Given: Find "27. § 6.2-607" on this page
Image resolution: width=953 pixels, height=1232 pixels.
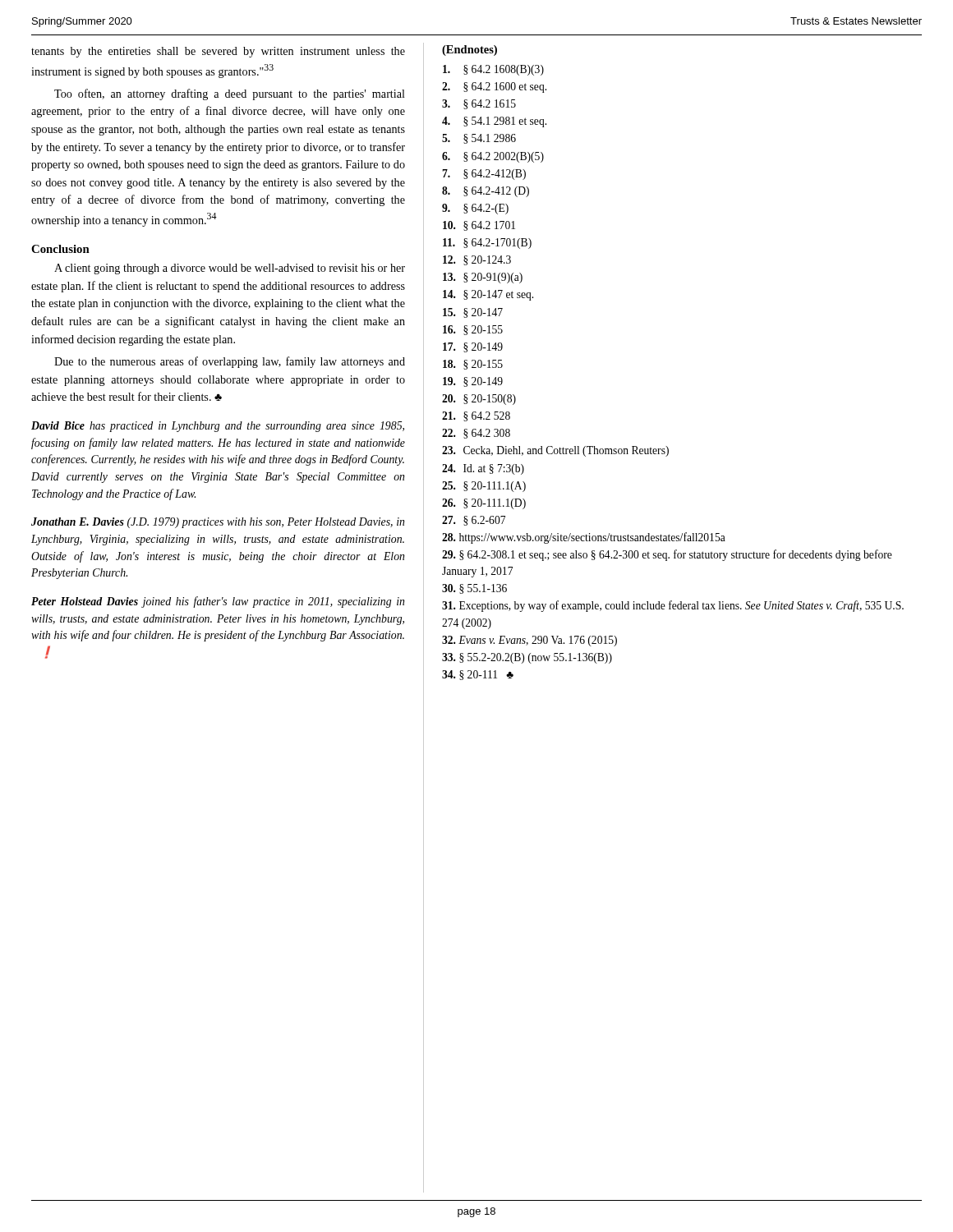Looking at the screenshot, I should [474, 521].
